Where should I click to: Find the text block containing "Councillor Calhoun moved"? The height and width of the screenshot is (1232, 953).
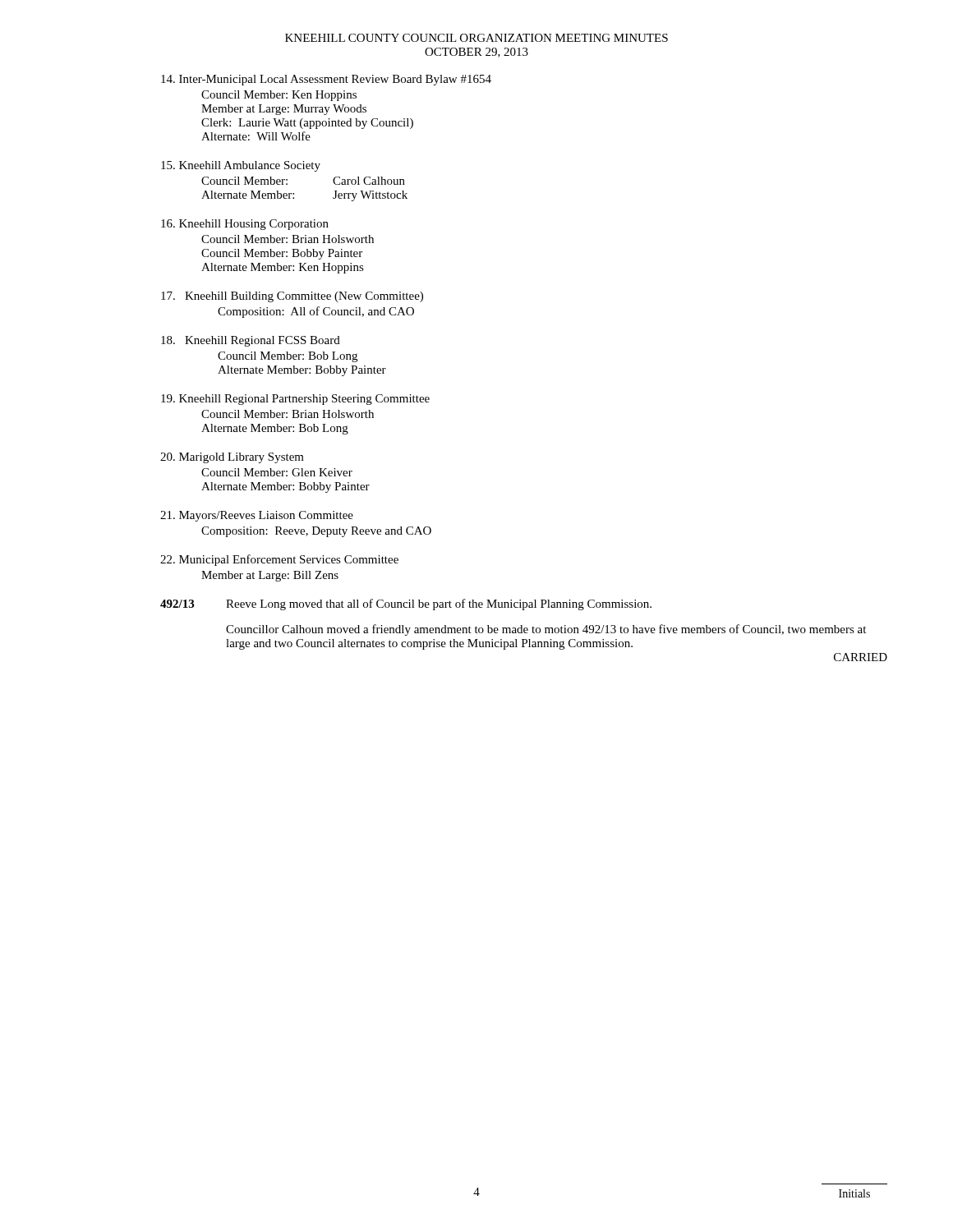[557, 643]
